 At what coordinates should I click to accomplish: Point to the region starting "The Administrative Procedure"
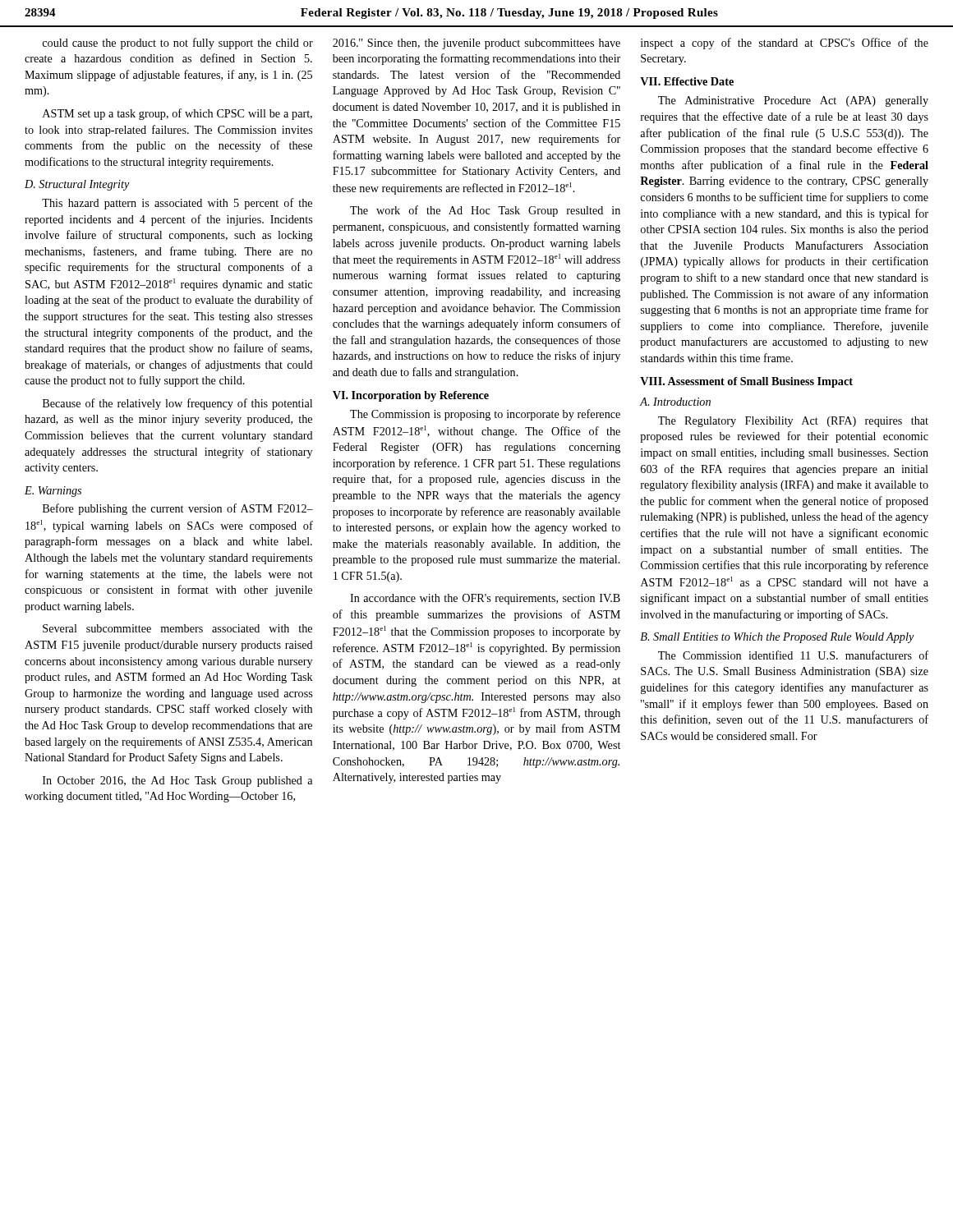click(x=784, y=230)
